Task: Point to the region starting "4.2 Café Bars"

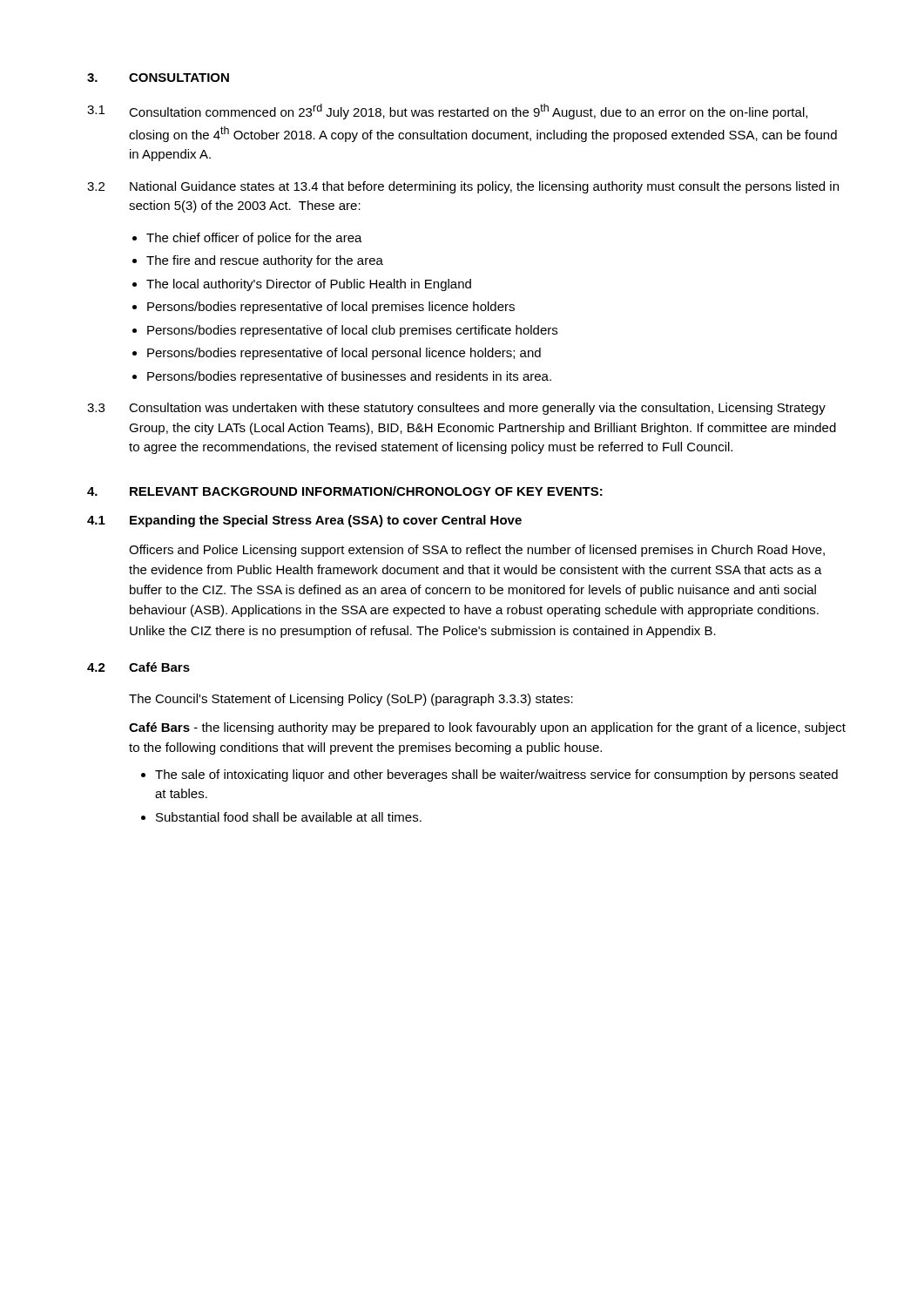Action: [x=139, y=667]
